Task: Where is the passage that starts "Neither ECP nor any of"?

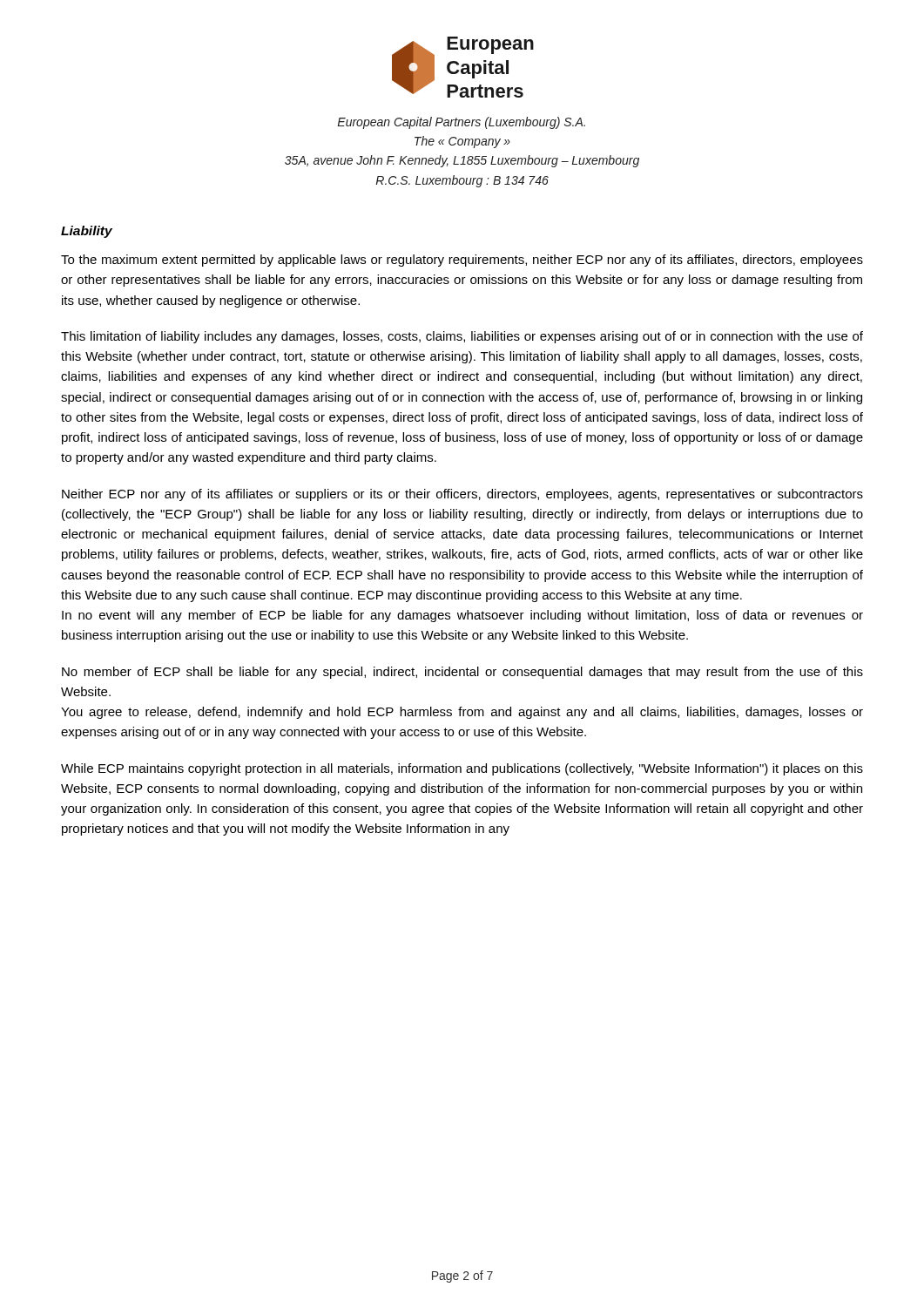Action: (462, 564)
